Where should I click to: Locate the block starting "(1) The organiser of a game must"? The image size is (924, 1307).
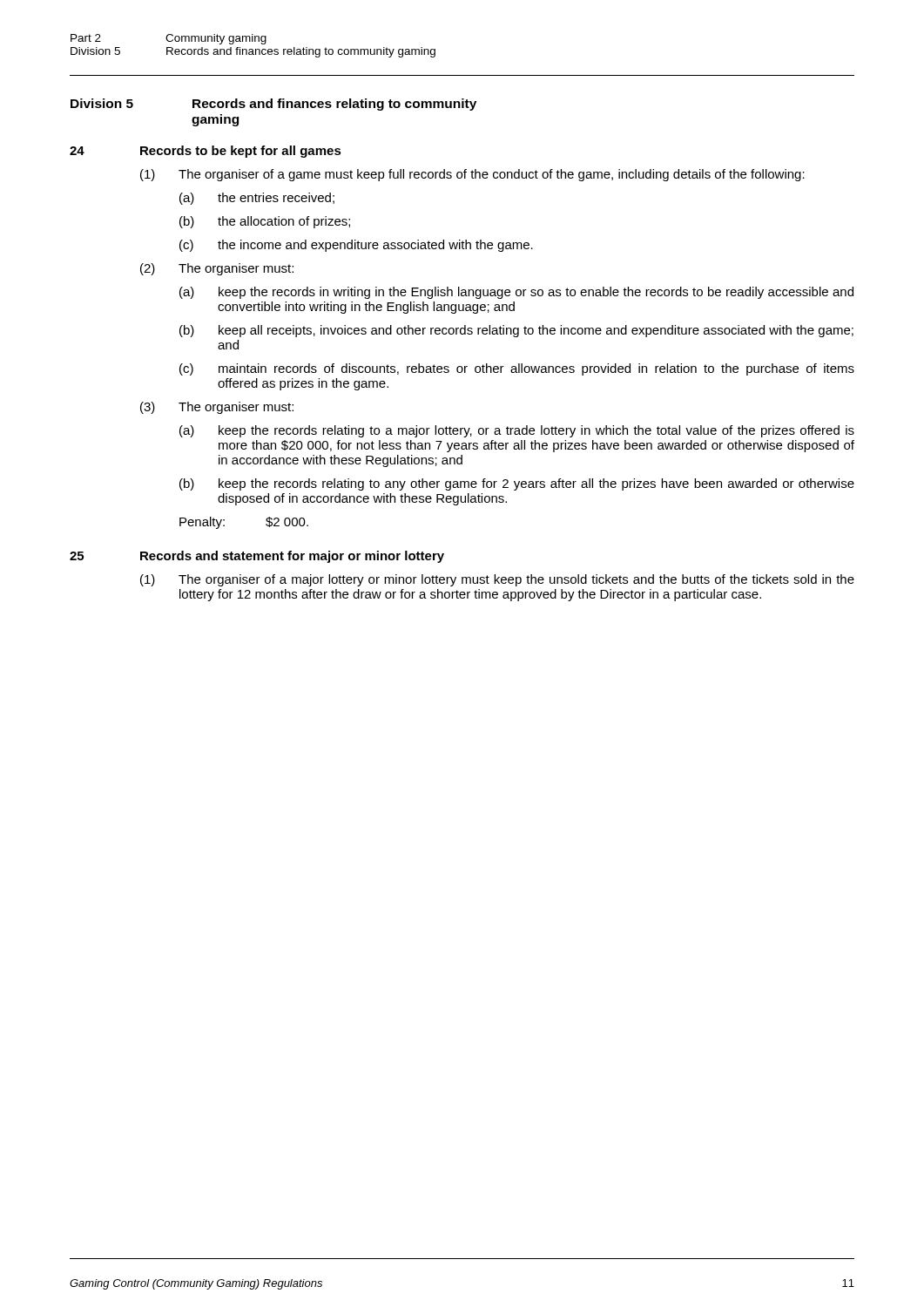[x=497, y=174]
